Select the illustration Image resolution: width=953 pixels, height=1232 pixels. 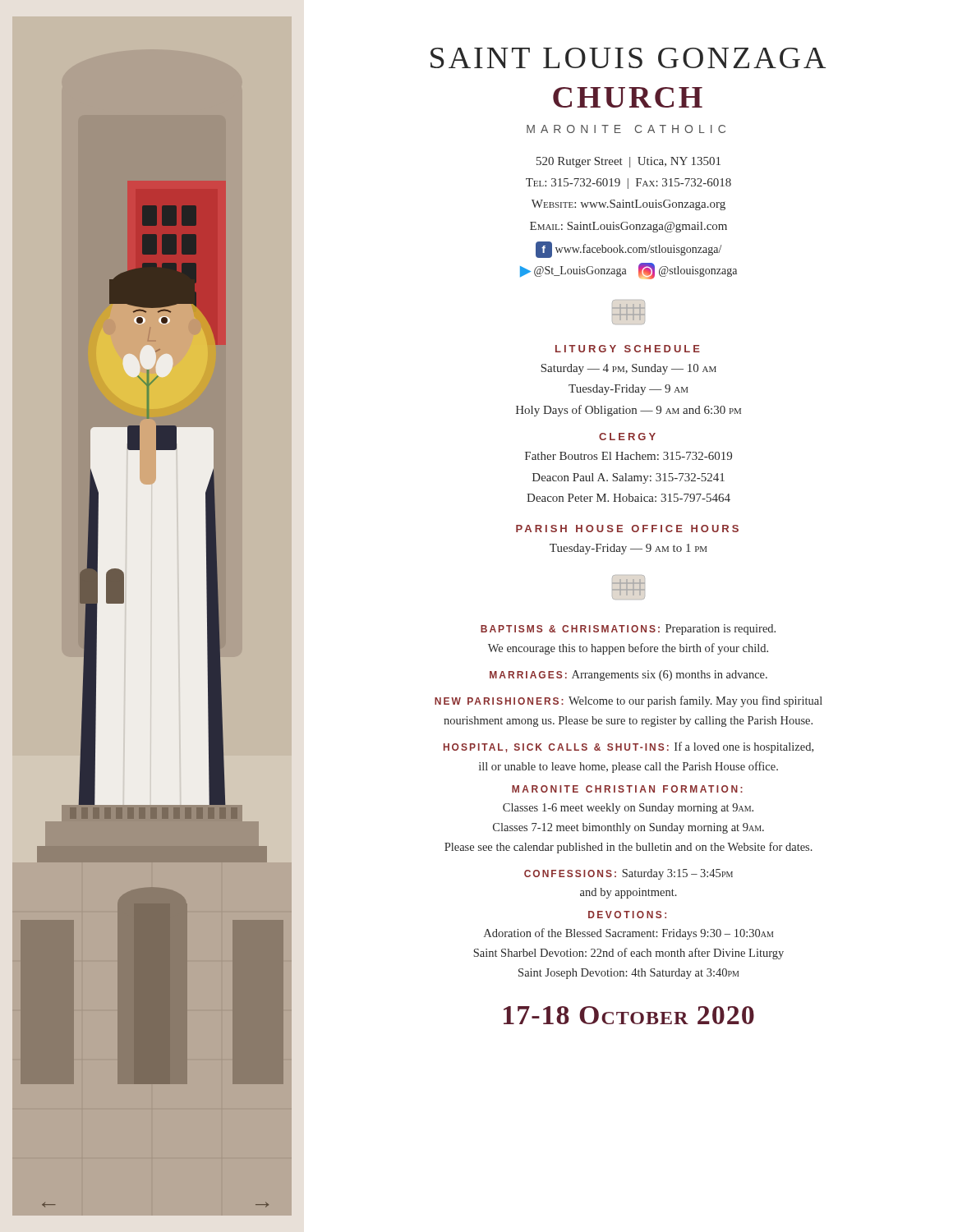coord(152,616)
